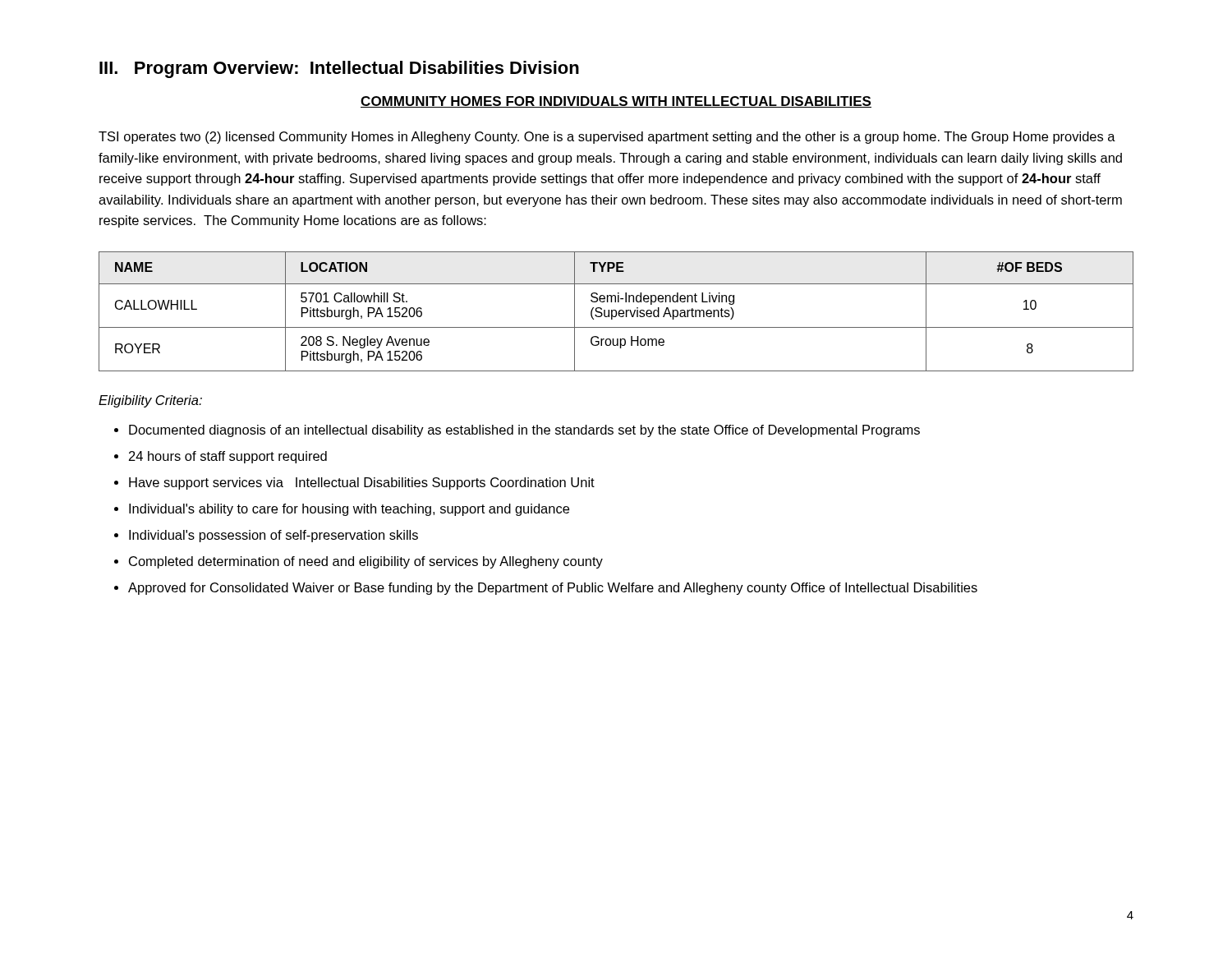Point to "Eligibility Criteria:"
1232x953 pixels.
[150, 401]
